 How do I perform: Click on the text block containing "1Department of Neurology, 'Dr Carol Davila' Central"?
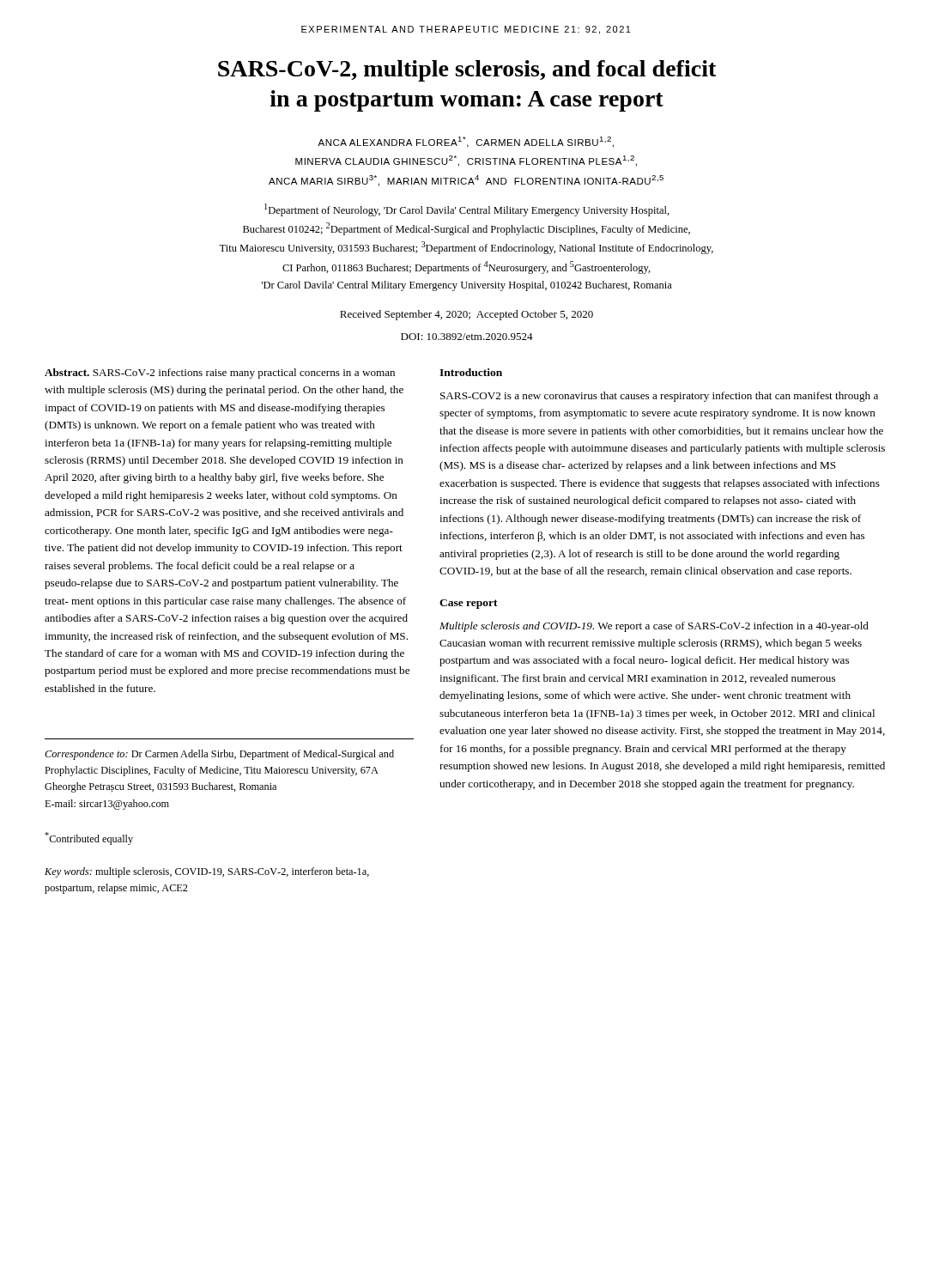pos(466,246)
